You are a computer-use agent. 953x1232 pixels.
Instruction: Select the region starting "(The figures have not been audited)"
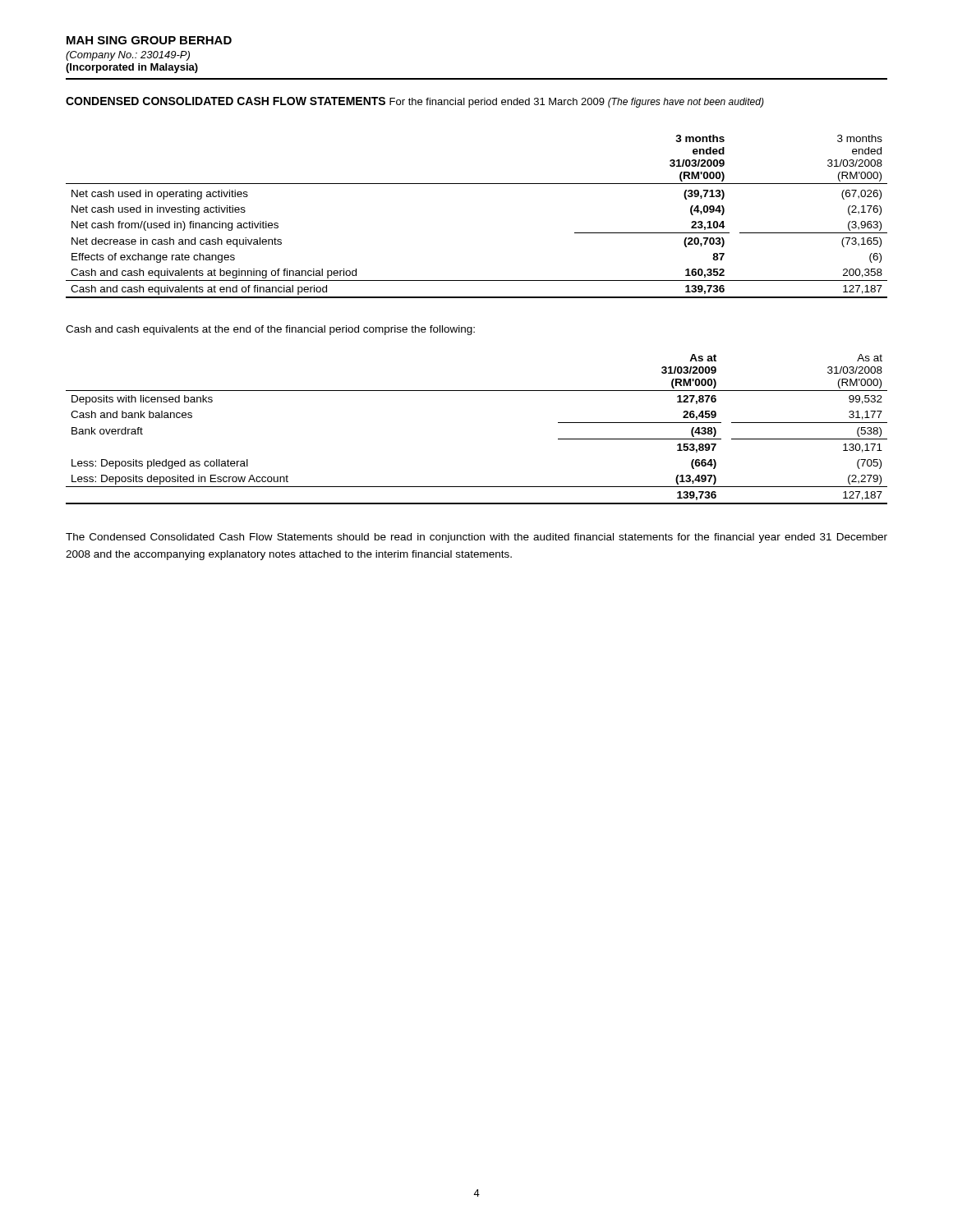click(686, 102)
